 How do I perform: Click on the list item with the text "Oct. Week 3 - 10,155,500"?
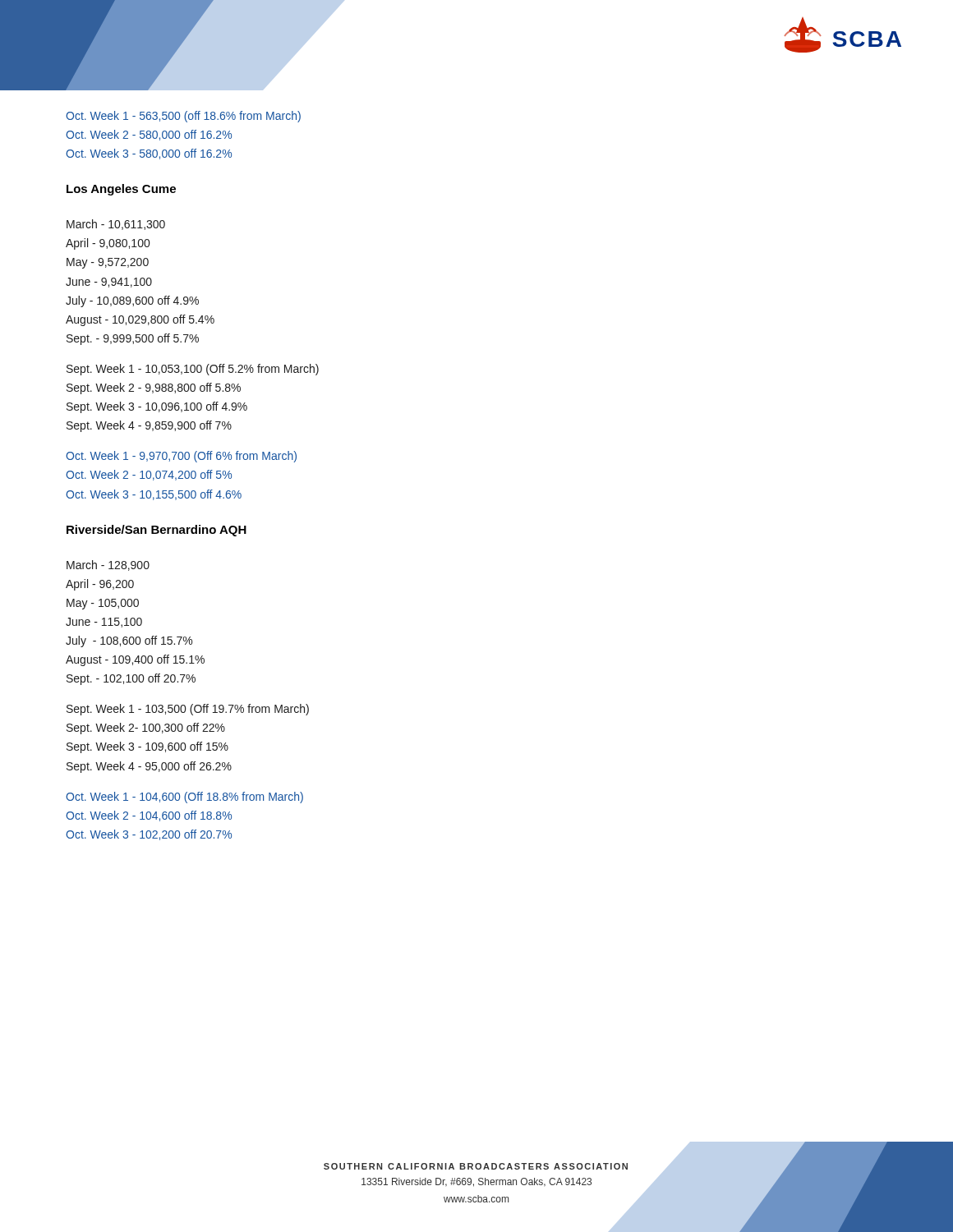point(154,494)
